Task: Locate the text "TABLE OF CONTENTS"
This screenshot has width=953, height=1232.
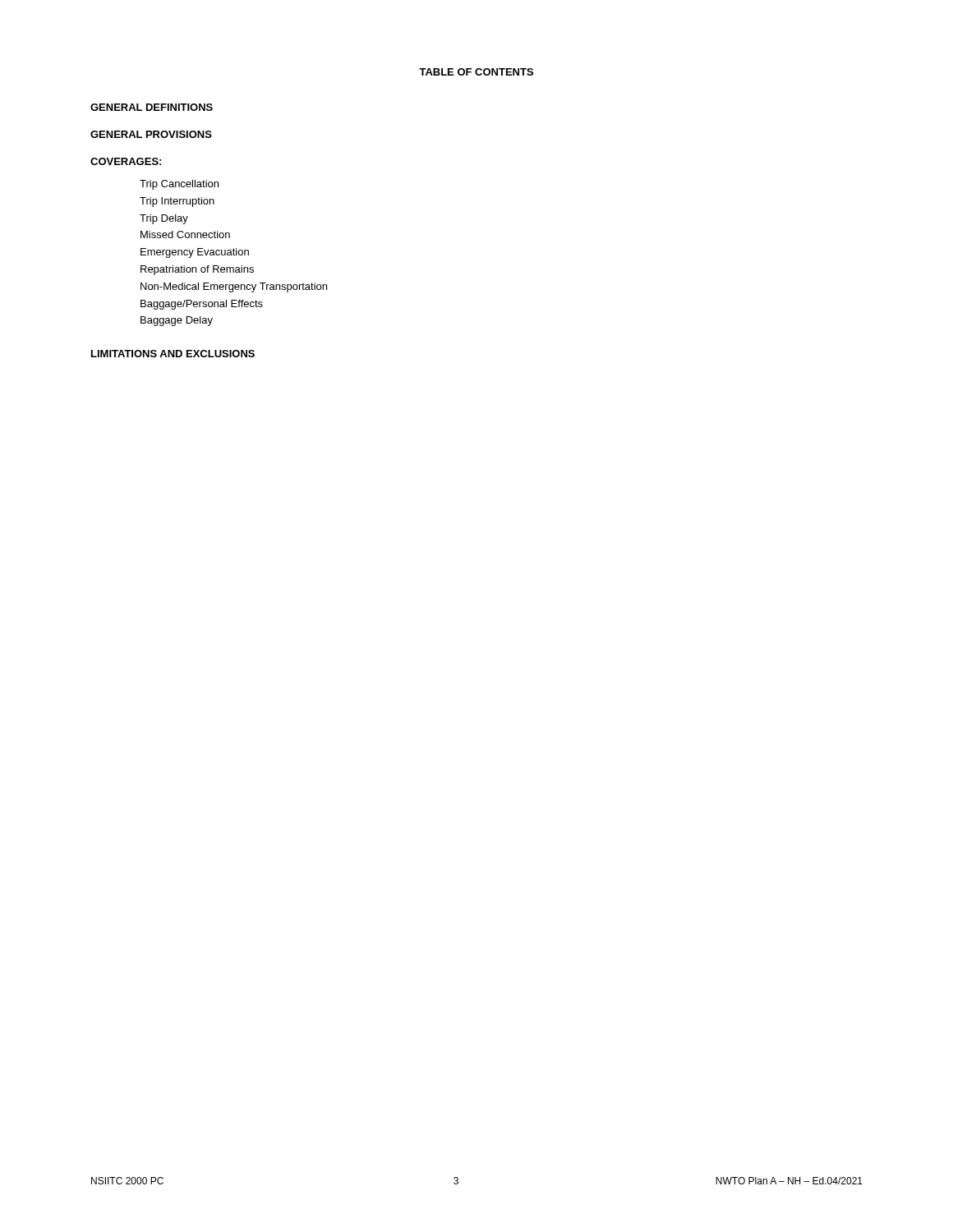Action: (476, 72)
